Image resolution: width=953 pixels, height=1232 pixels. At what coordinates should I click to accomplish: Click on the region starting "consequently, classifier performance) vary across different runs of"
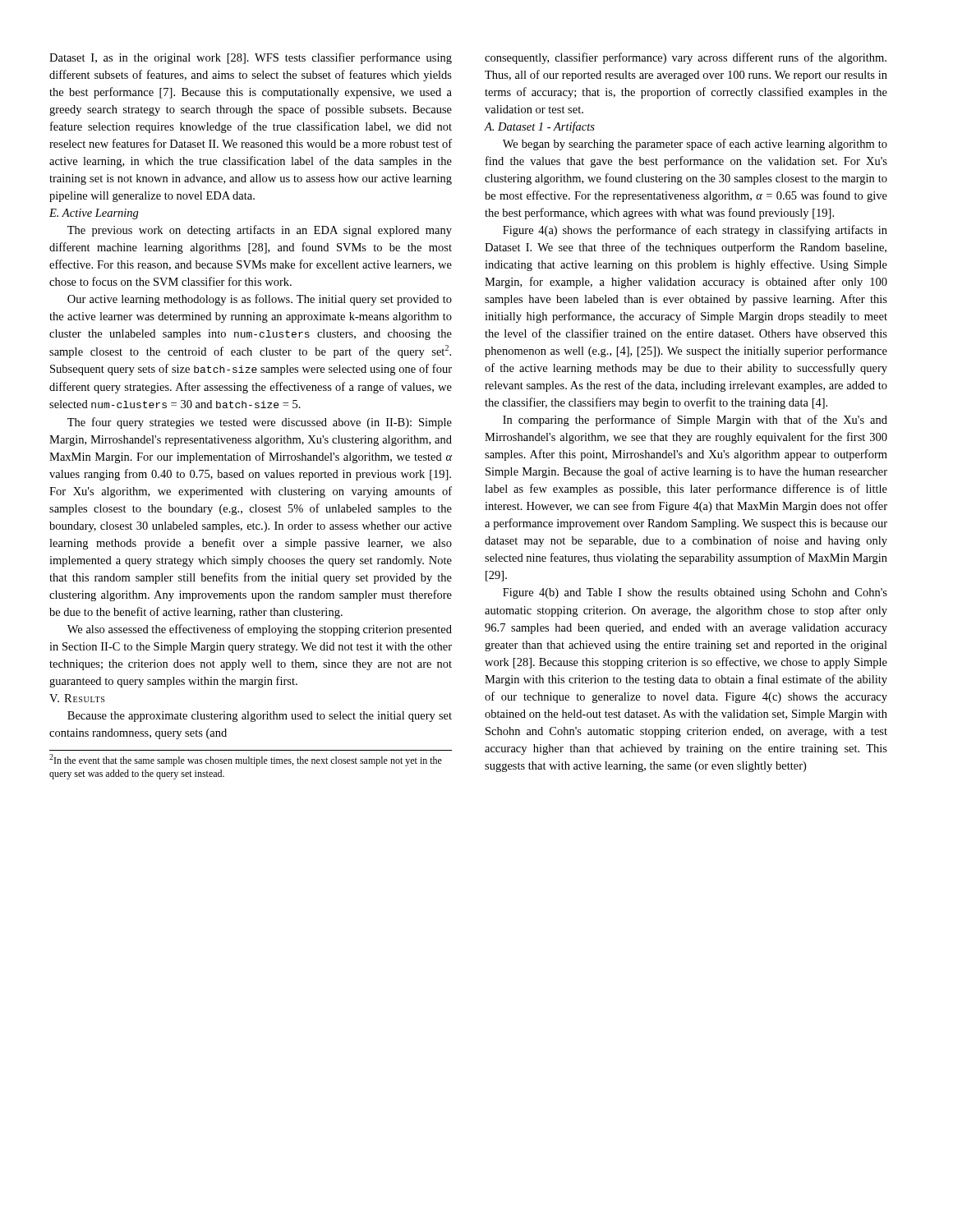pyautogui.click(x=686, y=84)
